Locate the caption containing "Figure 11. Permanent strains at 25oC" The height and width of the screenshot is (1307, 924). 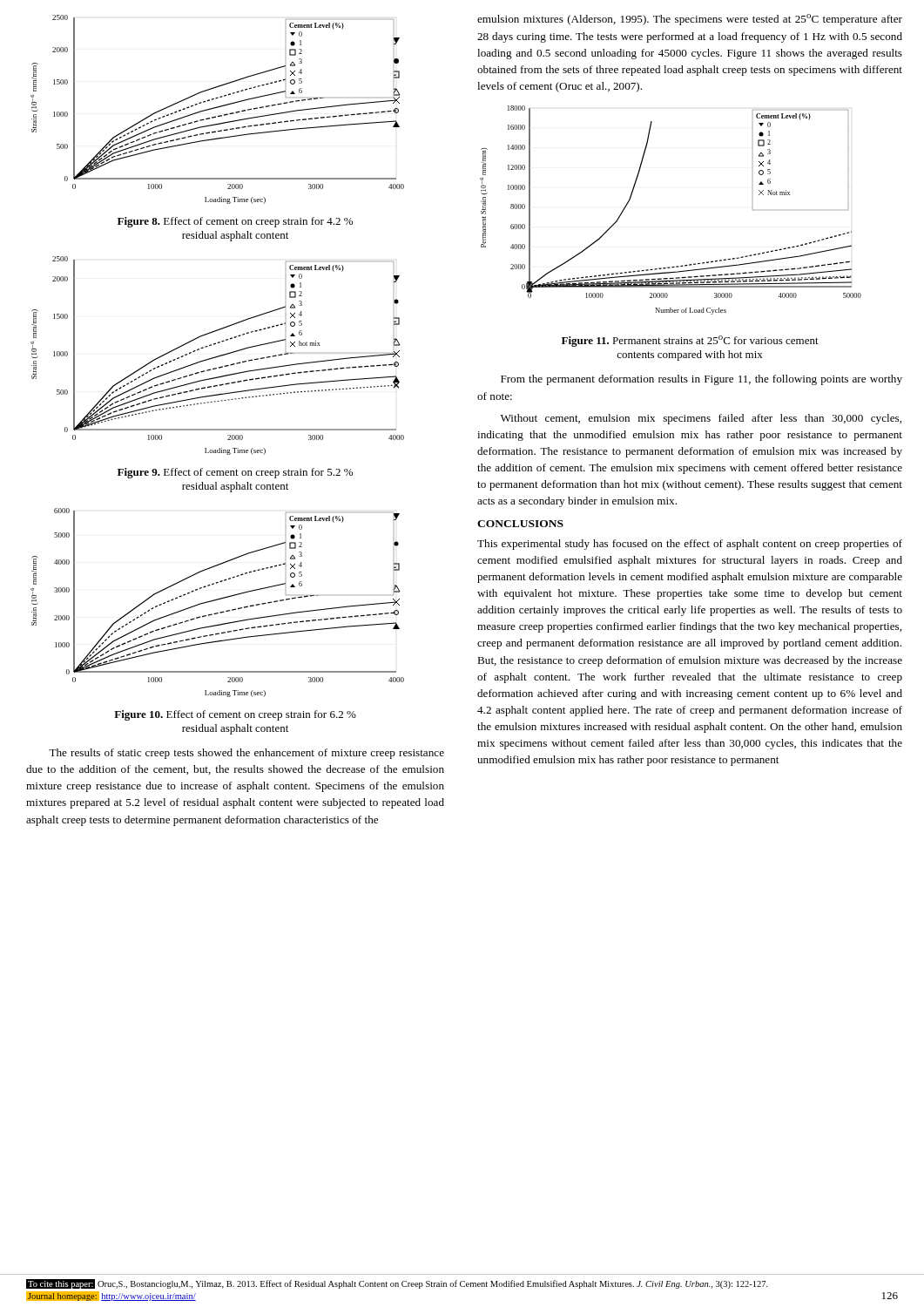[690, 346]
